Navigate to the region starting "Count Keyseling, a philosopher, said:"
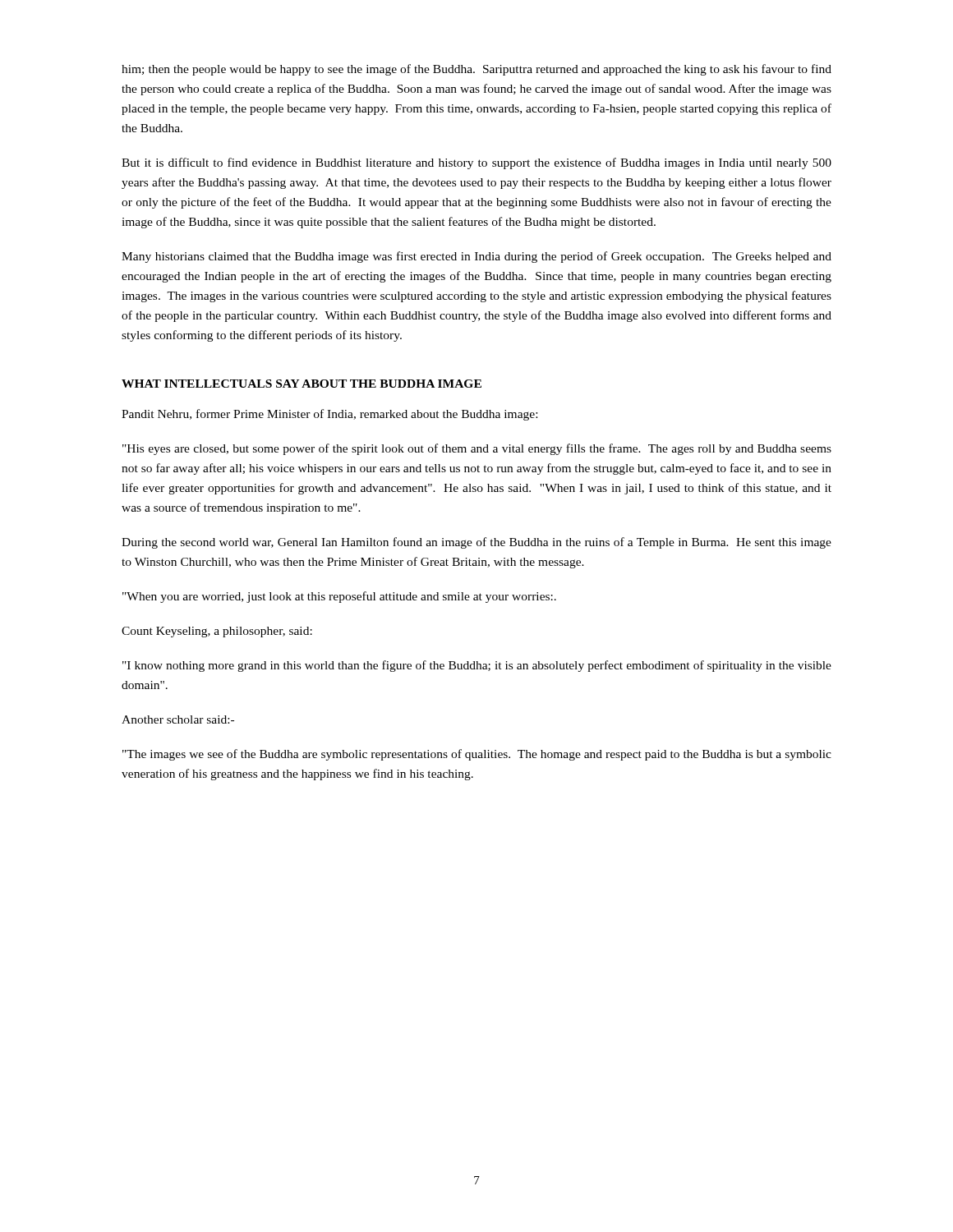 (x=217, y=631)
